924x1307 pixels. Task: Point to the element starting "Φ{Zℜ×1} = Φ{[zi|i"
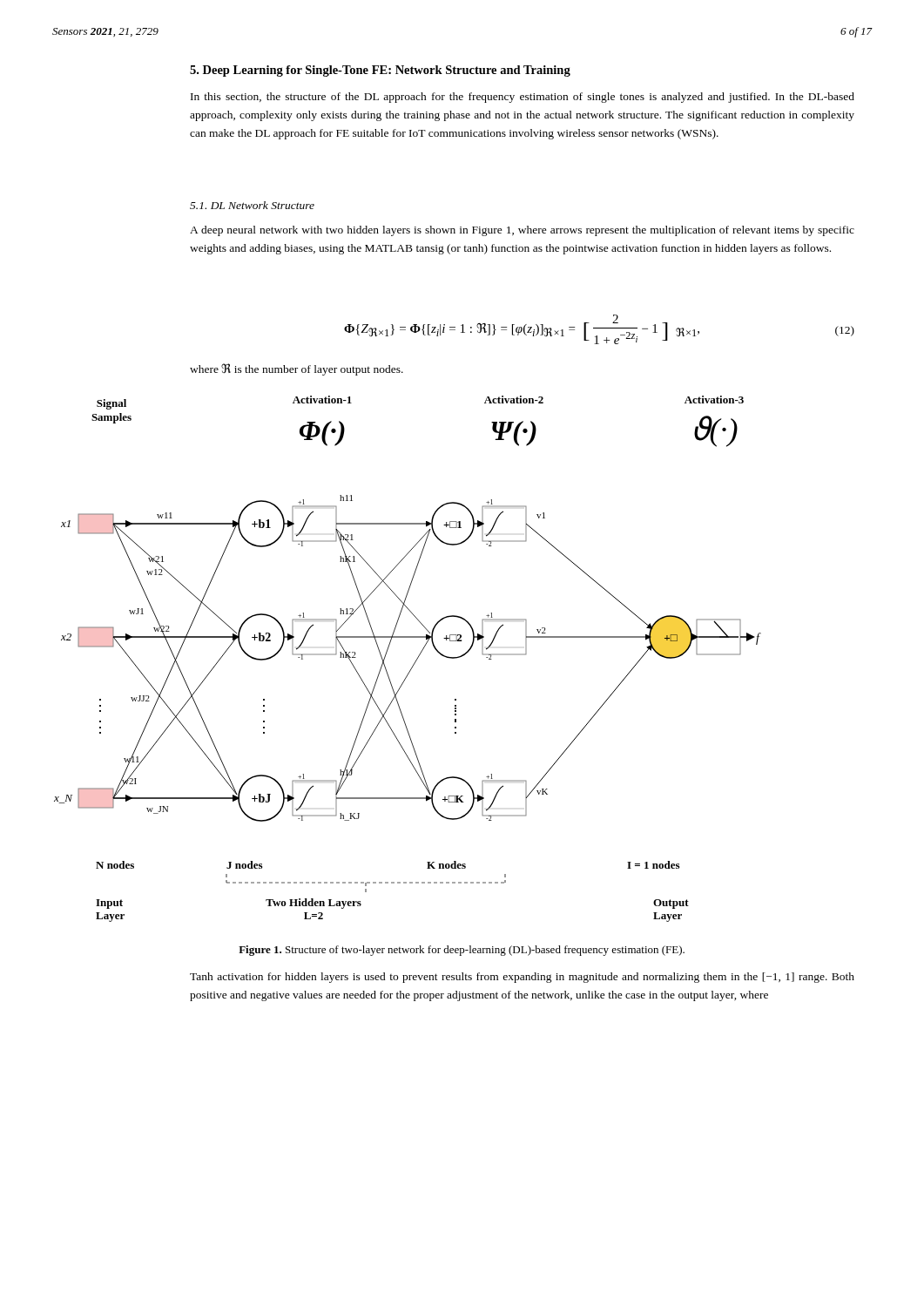coord(599,330)
